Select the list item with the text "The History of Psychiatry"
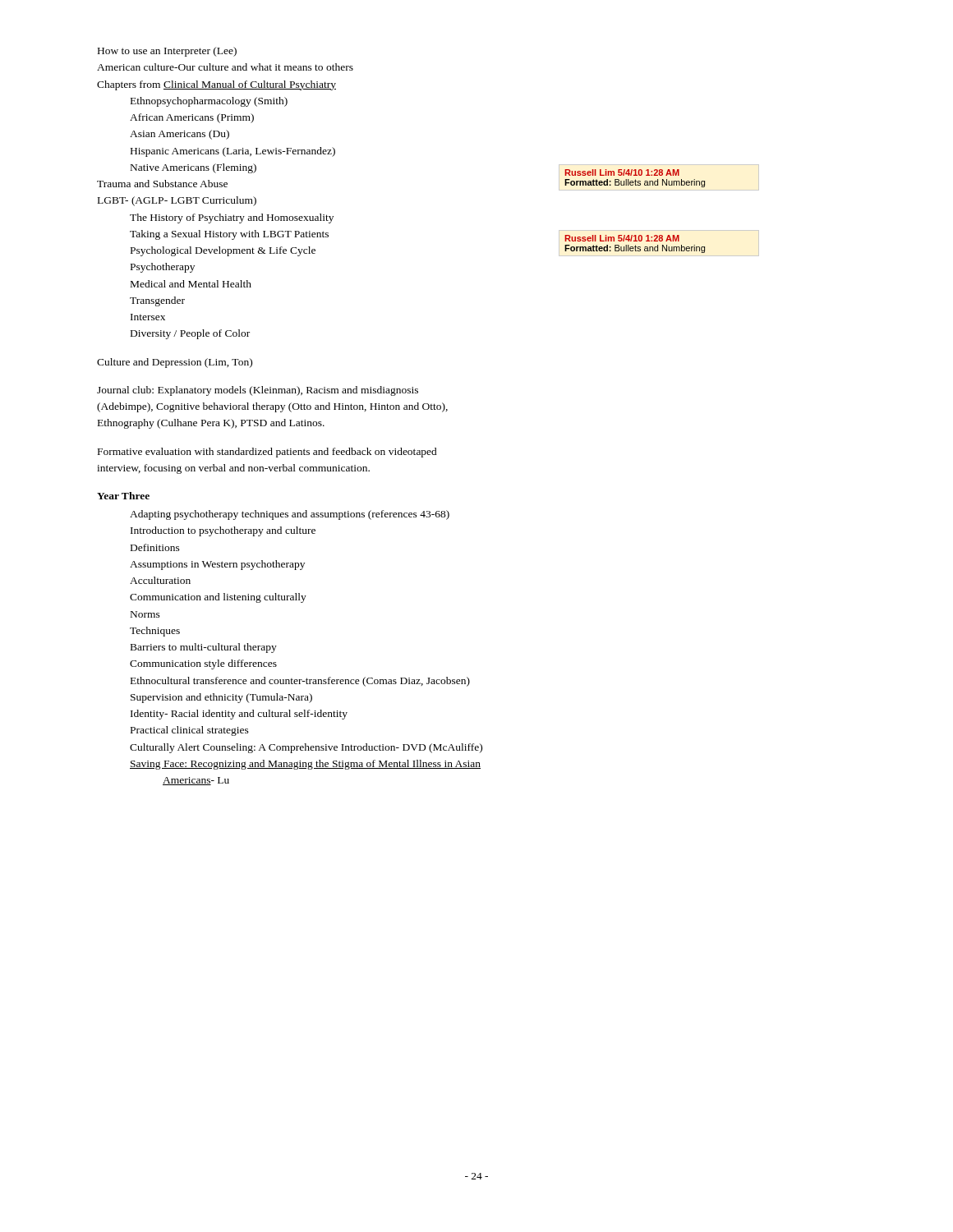The width and height of the screenshot is (953, 1232). pyautogui.click(x=232, y=217)
